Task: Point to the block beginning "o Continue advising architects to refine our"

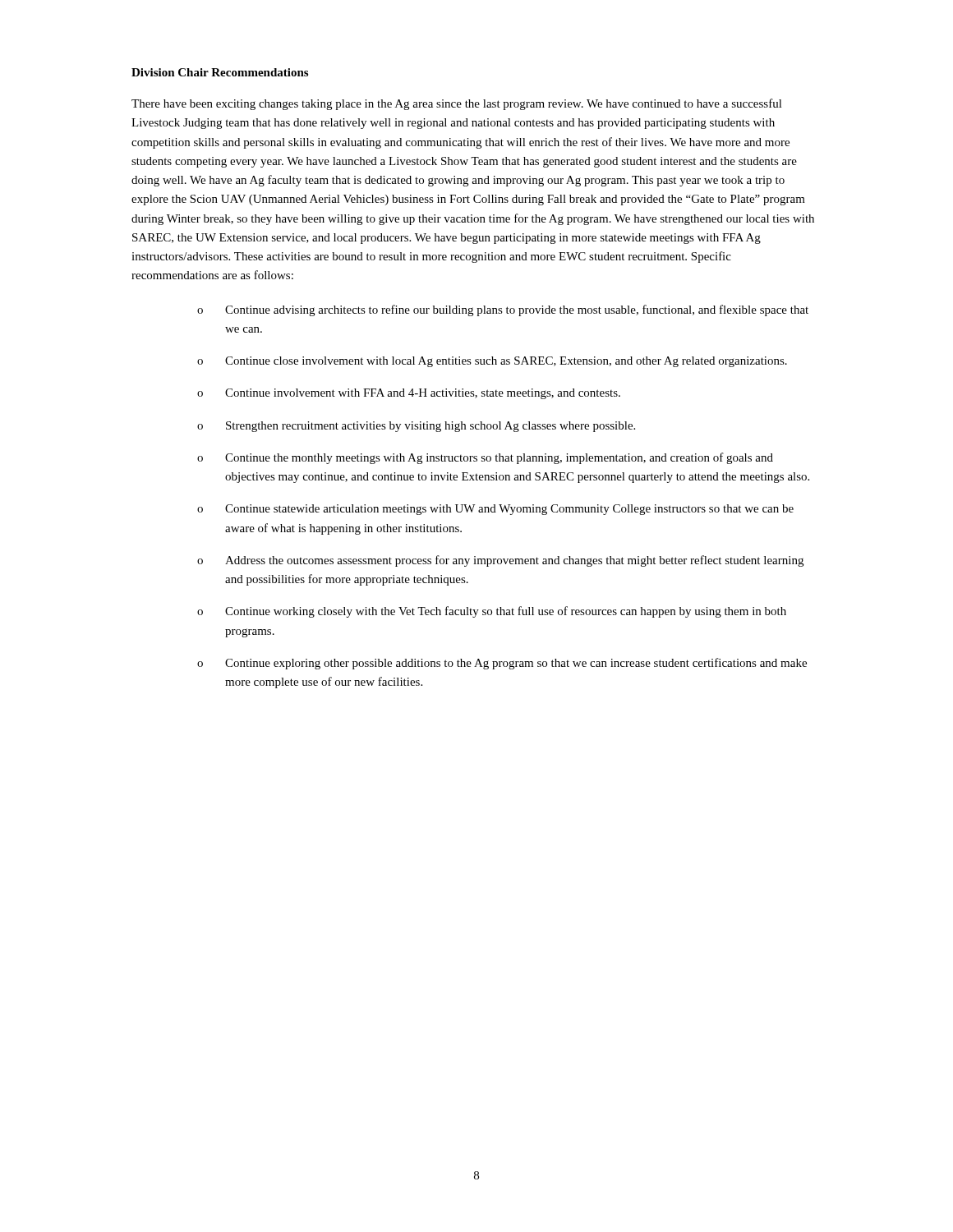Action: point(509,319)
